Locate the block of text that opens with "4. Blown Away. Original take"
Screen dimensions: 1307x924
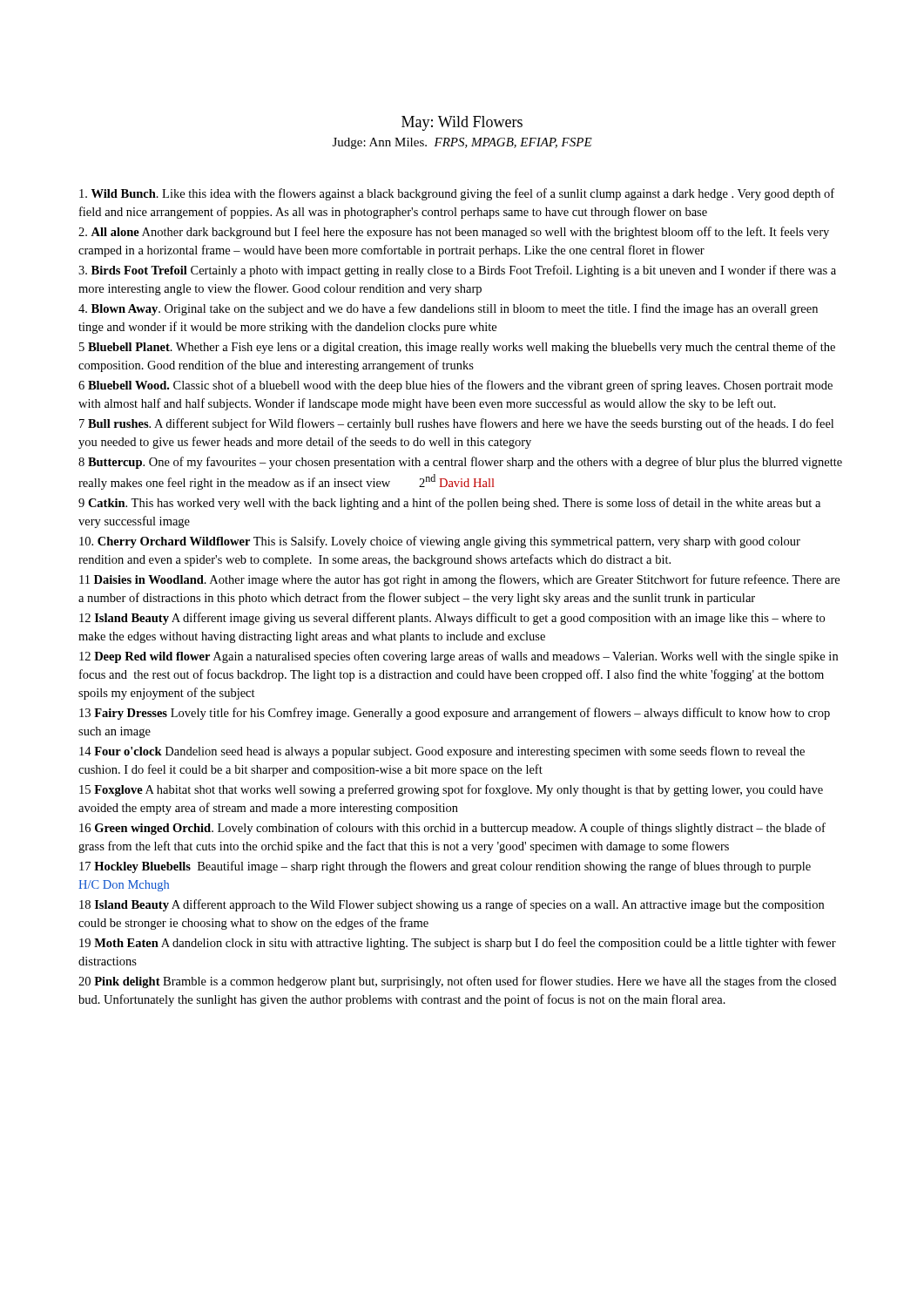coord(448,318)
